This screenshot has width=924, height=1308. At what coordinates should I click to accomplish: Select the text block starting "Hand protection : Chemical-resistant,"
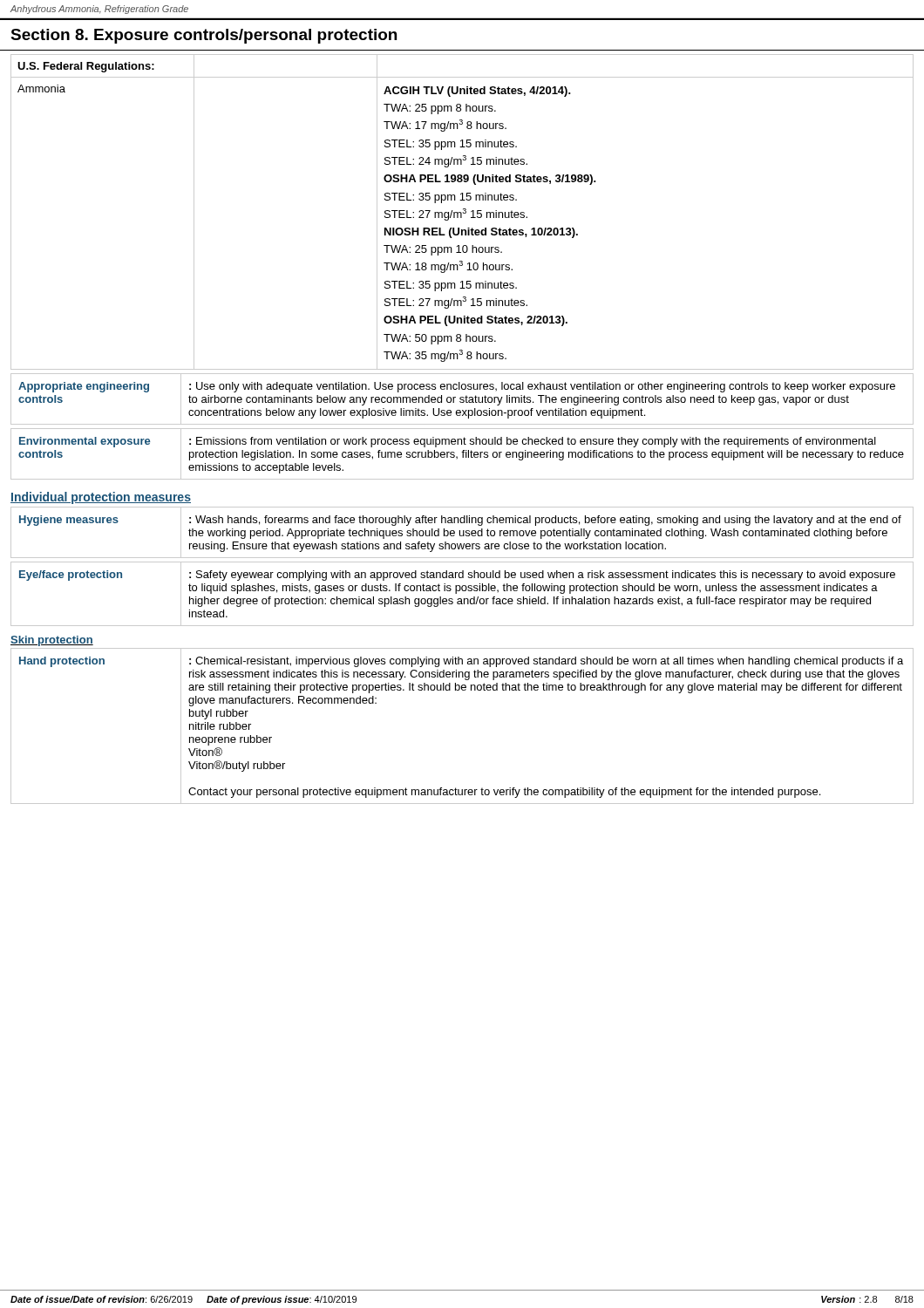(462, 726)
